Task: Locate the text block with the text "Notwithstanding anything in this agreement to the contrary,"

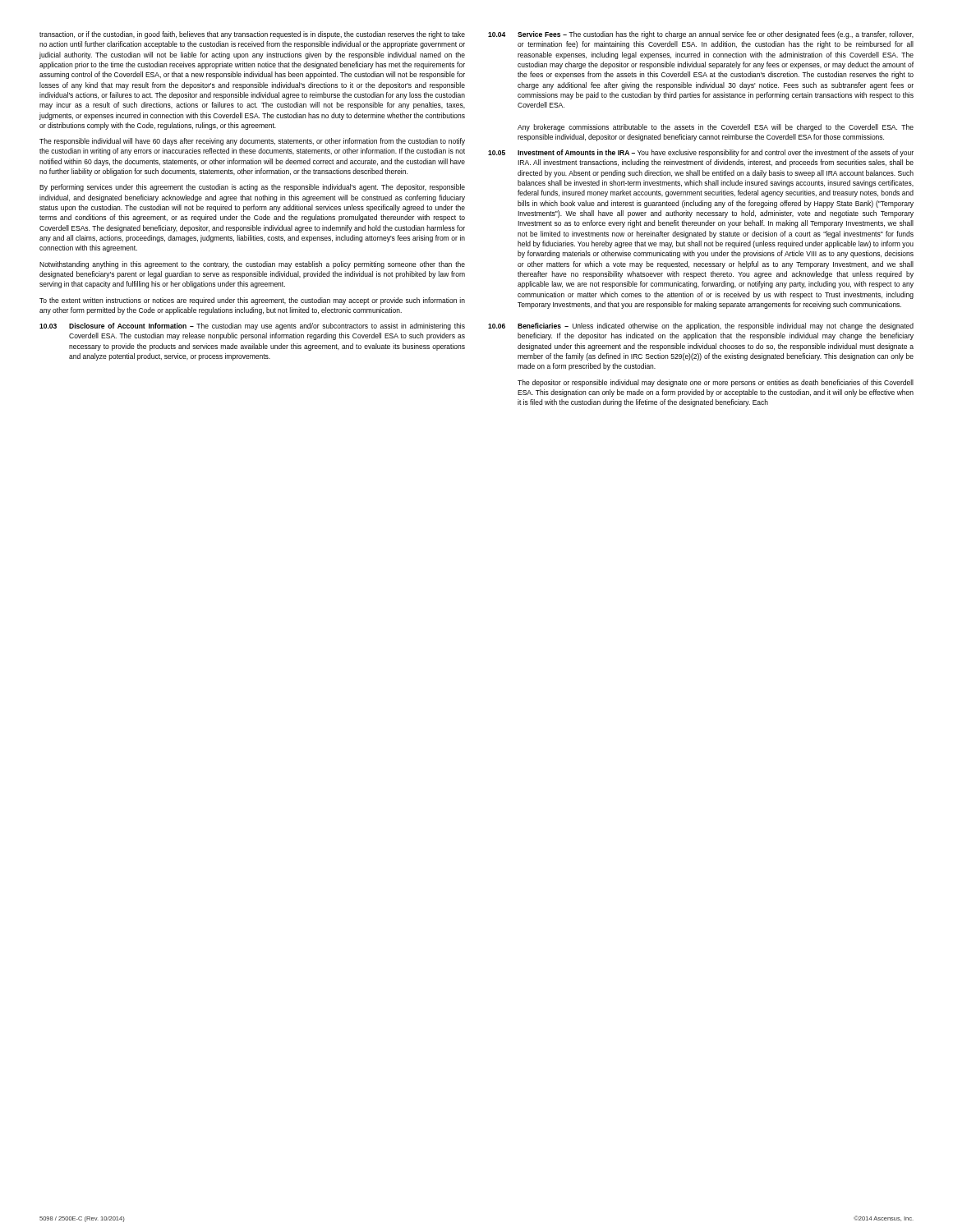Action: click(252, 274)
